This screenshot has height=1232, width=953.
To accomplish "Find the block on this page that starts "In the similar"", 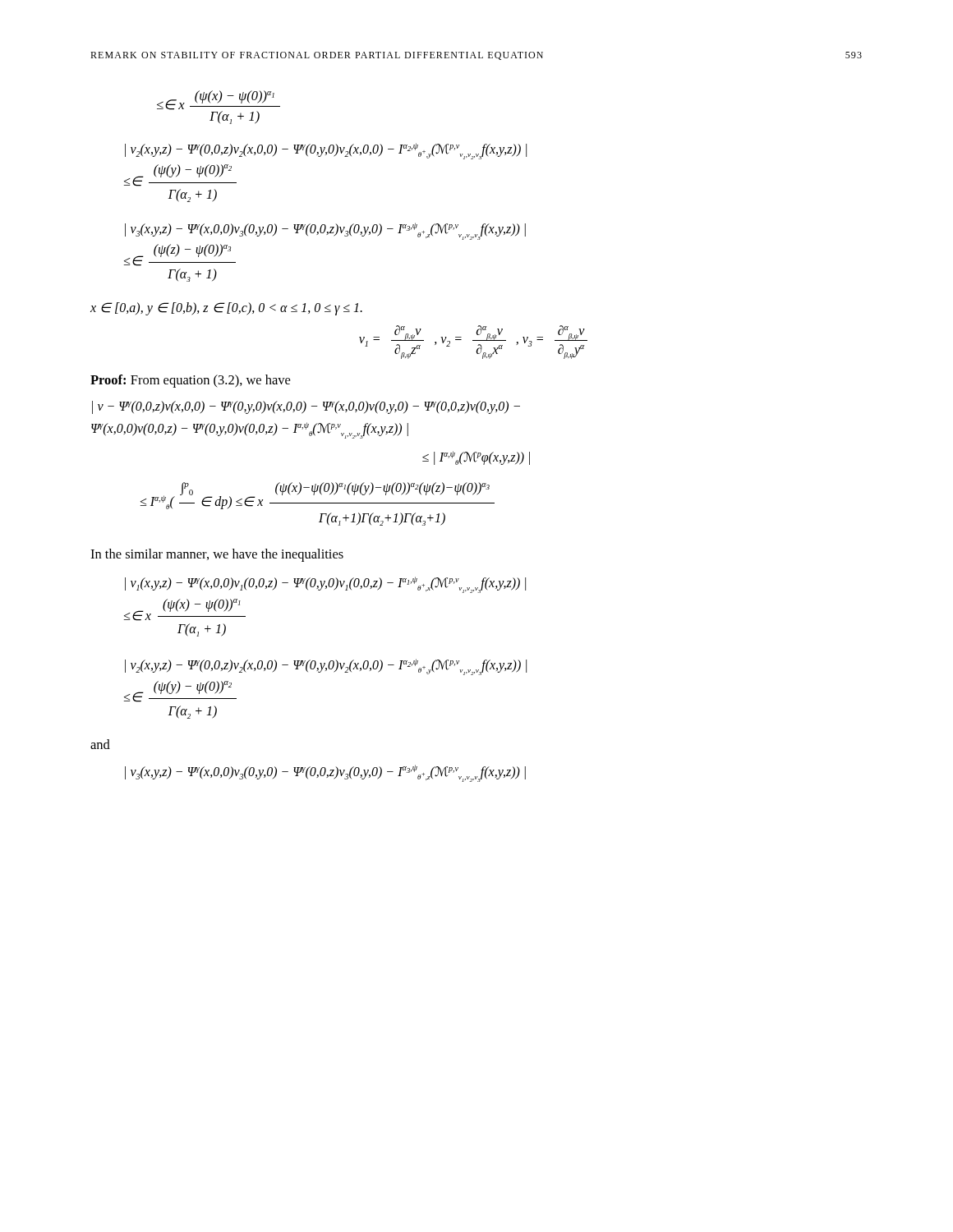I will click(217, 554).
